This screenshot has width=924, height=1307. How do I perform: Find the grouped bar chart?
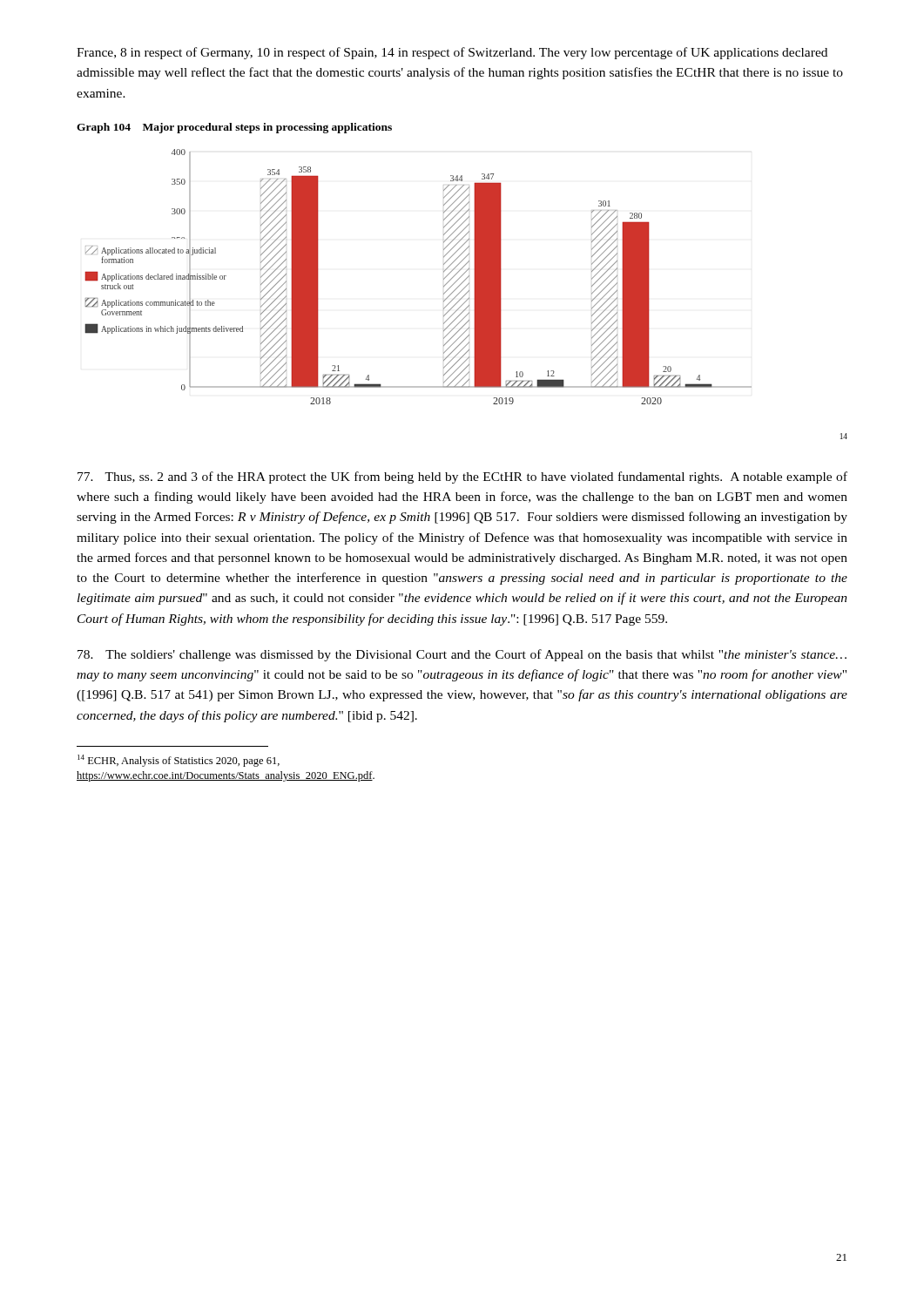tap(462, 287)
